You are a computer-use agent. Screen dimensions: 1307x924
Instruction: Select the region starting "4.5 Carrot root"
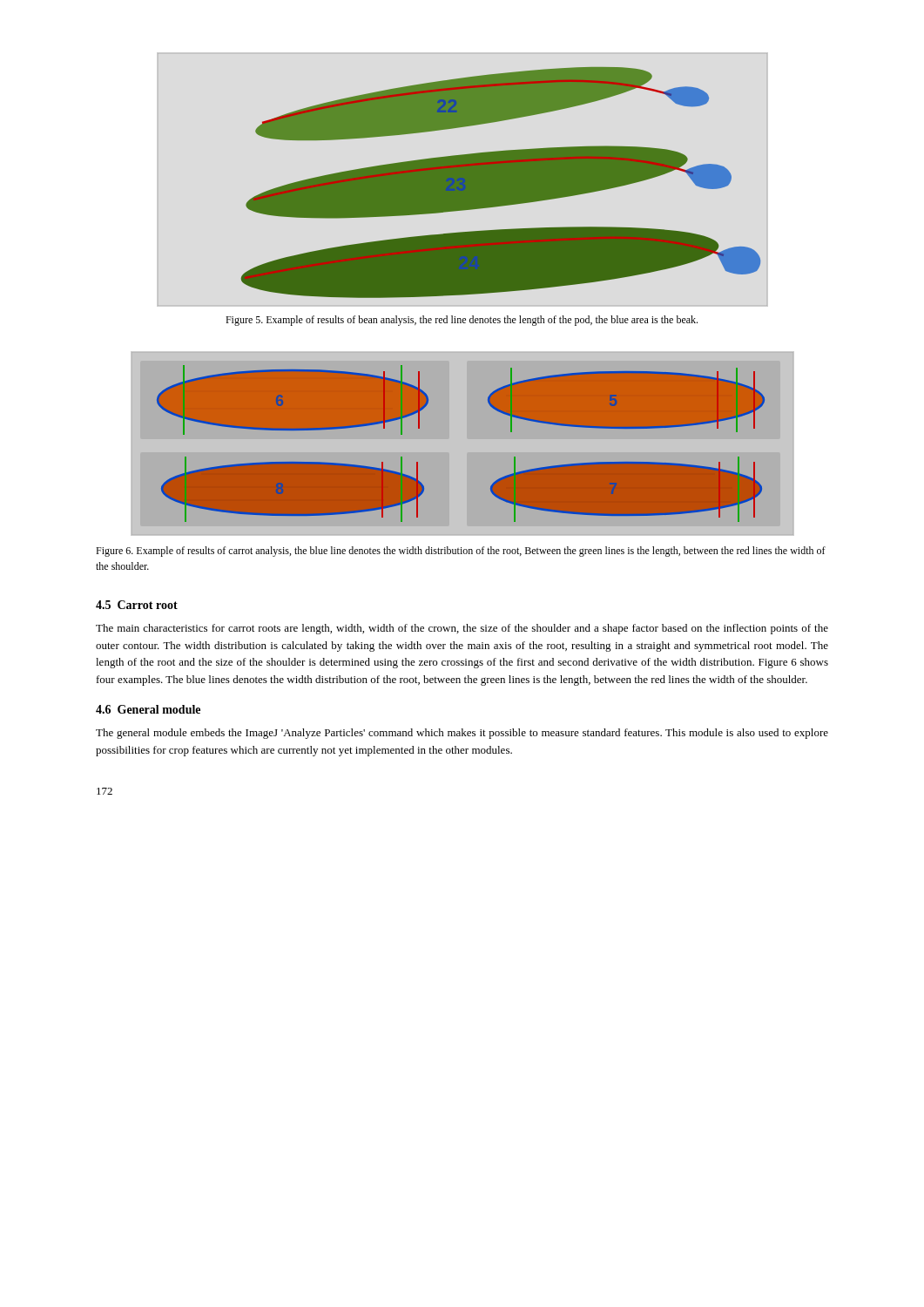[137, 605]
